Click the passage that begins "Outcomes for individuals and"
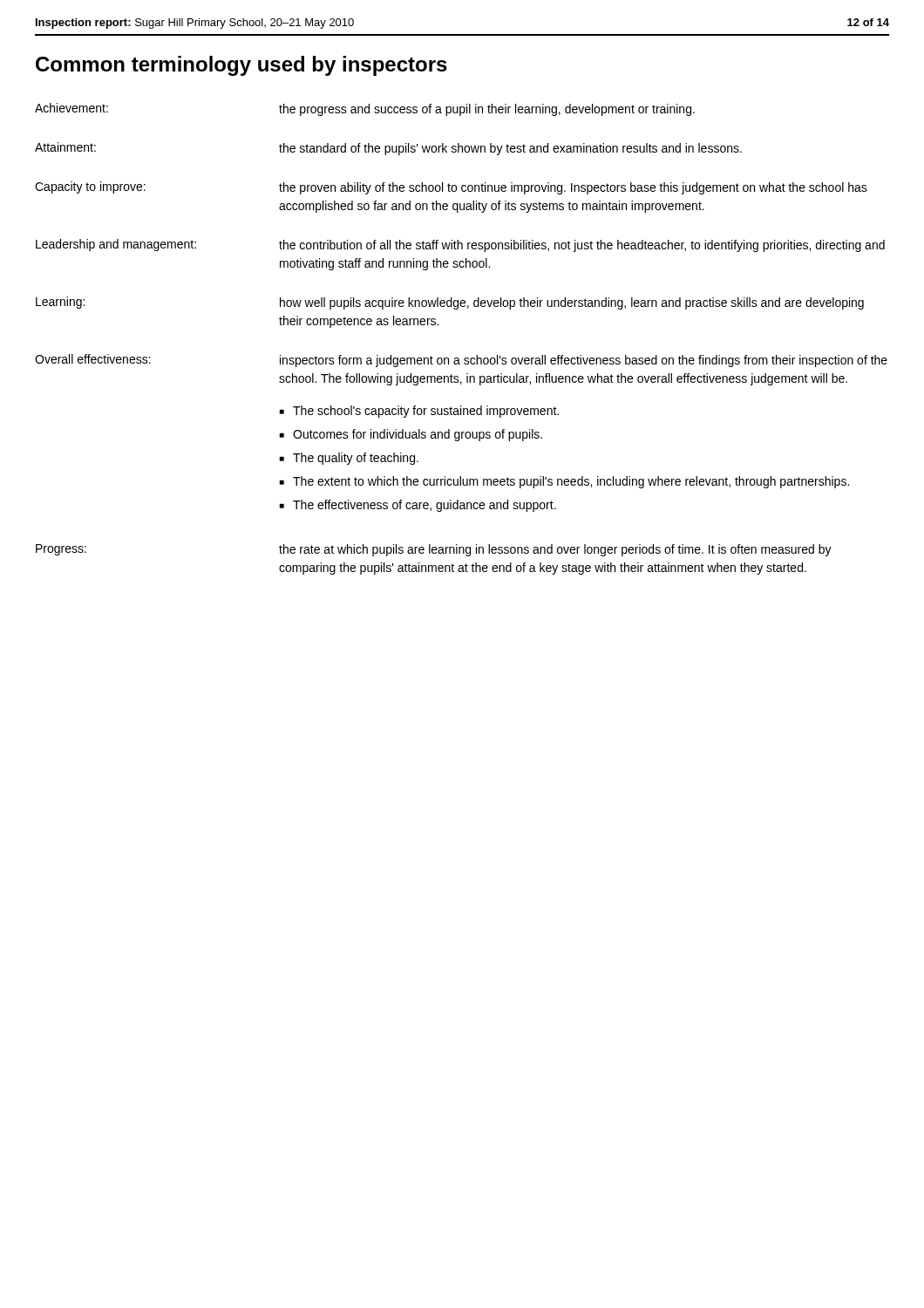The image size is (924, 1308). click(418, 434)
